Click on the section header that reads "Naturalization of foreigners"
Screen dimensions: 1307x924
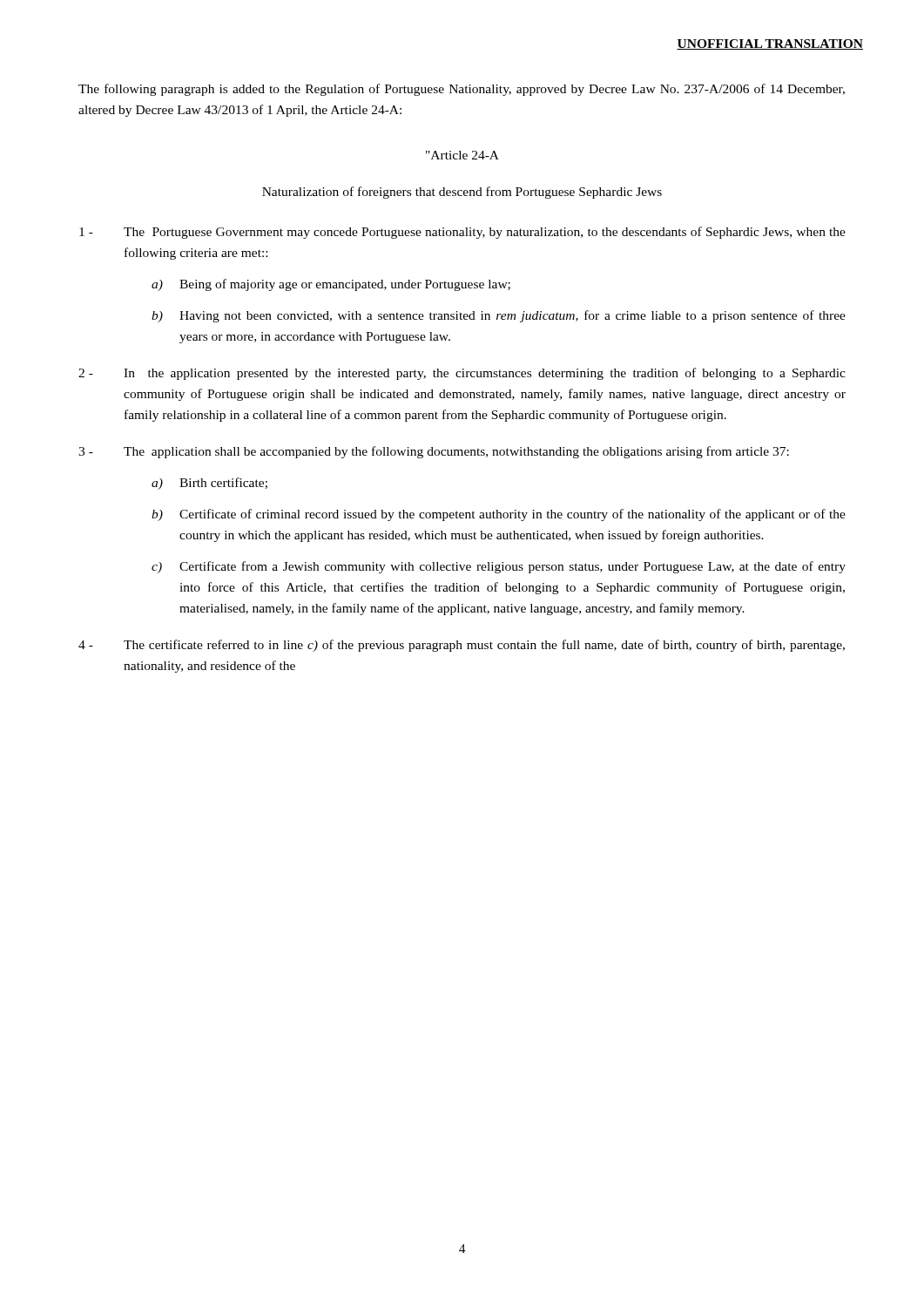462,191
